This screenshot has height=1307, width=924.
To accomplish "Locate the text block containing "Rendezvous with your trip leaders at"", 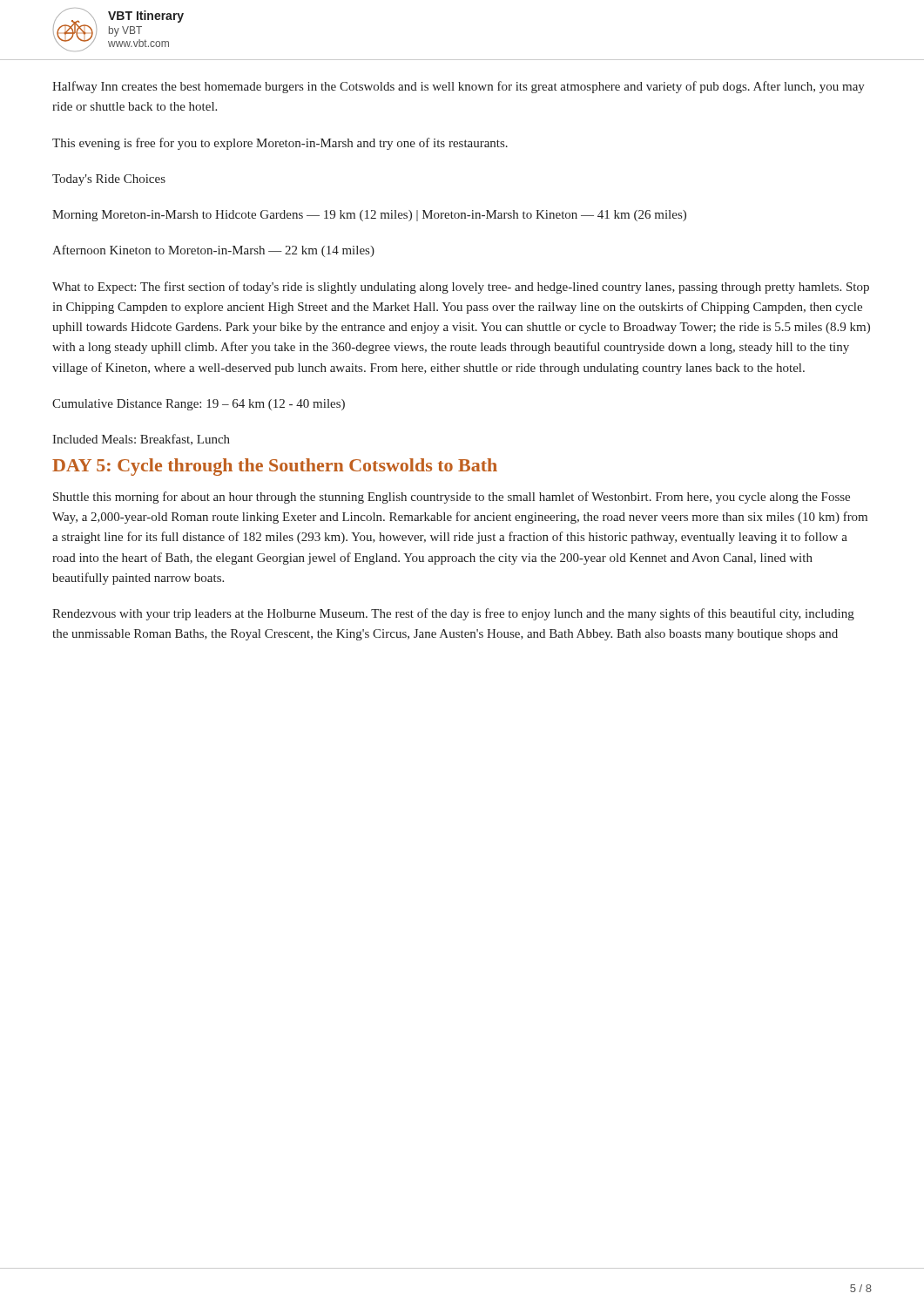I will (453, 624).
